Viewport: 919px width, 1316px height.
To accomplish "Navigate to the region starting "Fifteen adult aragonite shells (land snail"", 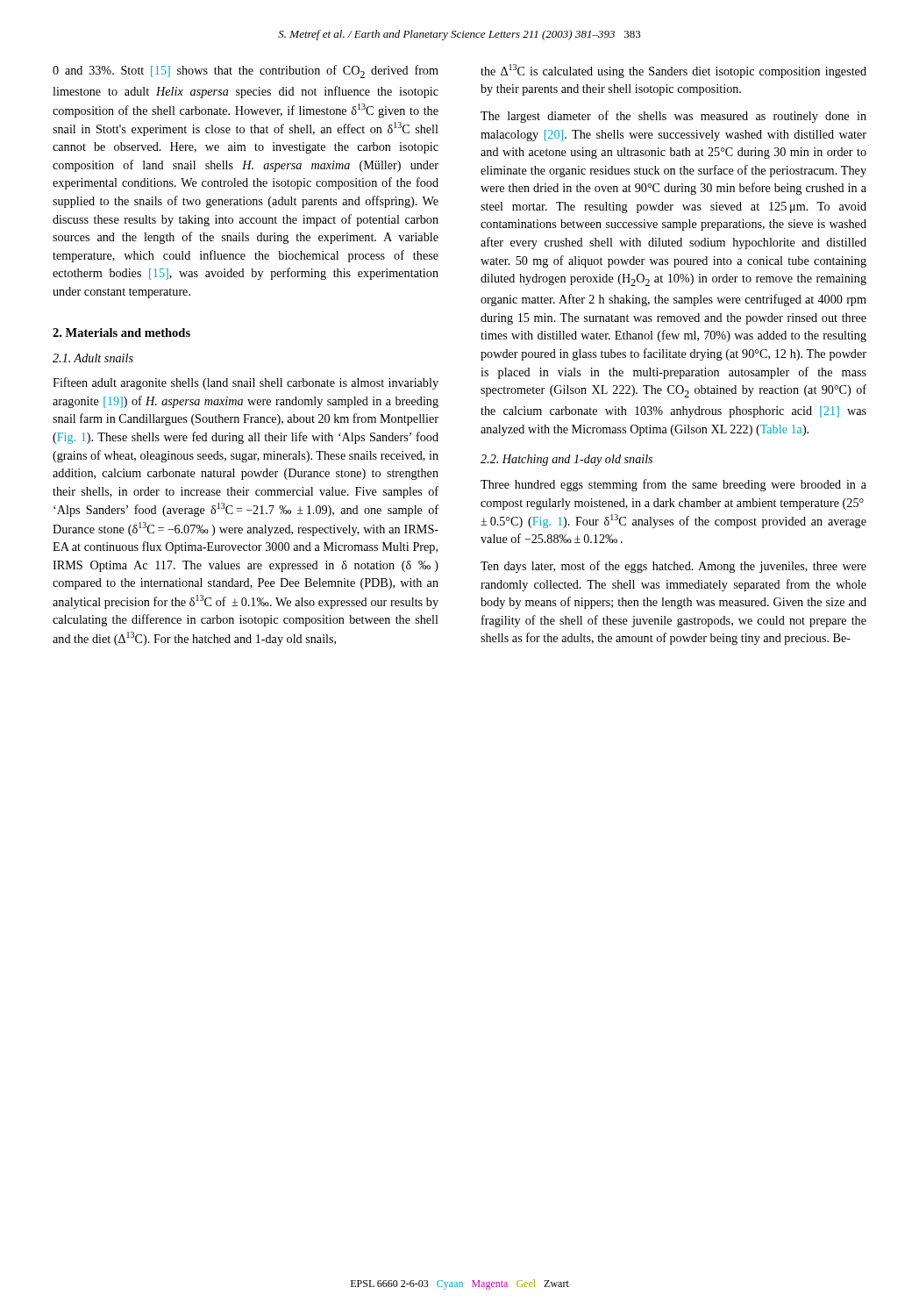I will click(x=246, y=511).
